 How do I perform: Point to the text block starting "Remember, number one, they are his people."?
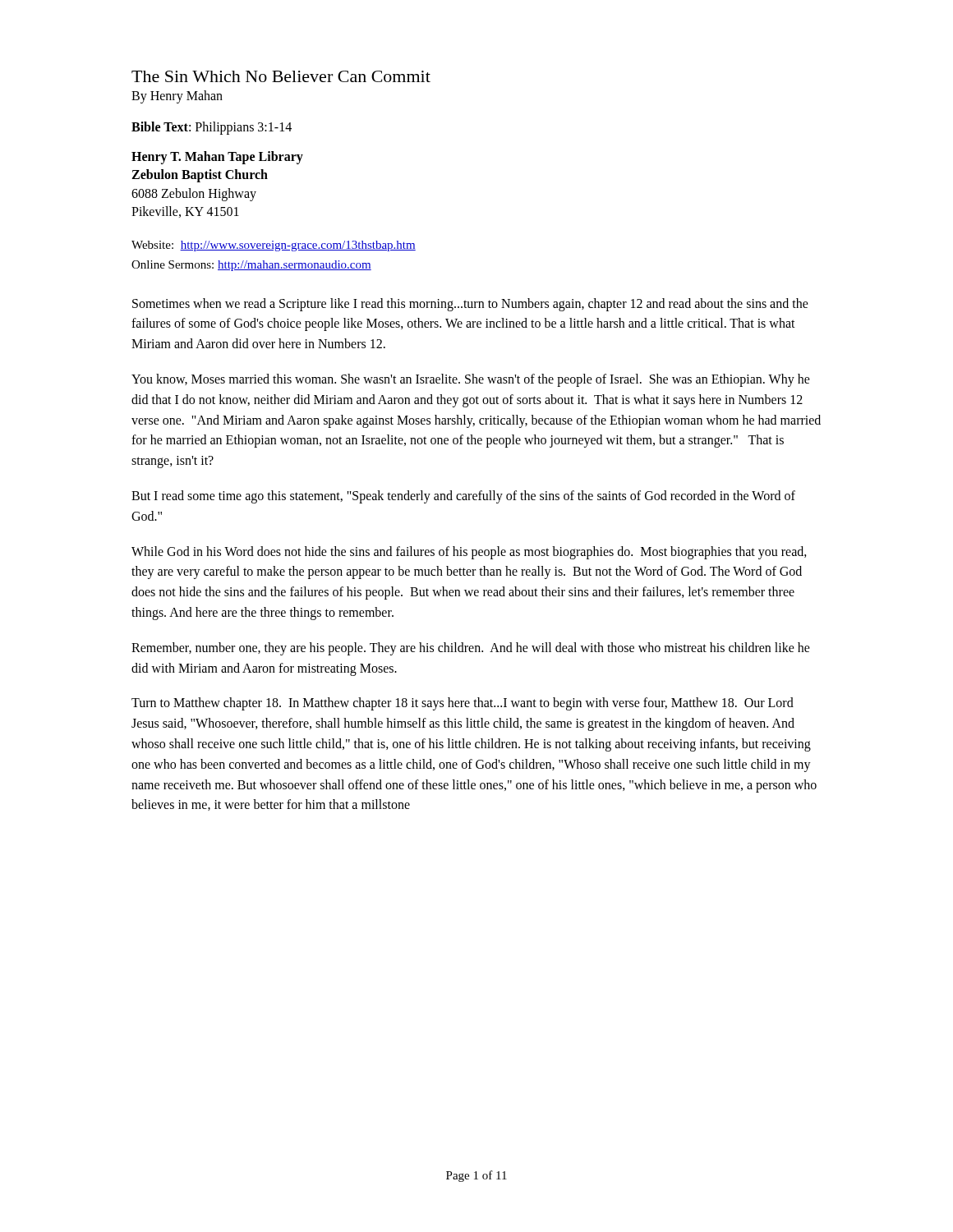point(471,658)
